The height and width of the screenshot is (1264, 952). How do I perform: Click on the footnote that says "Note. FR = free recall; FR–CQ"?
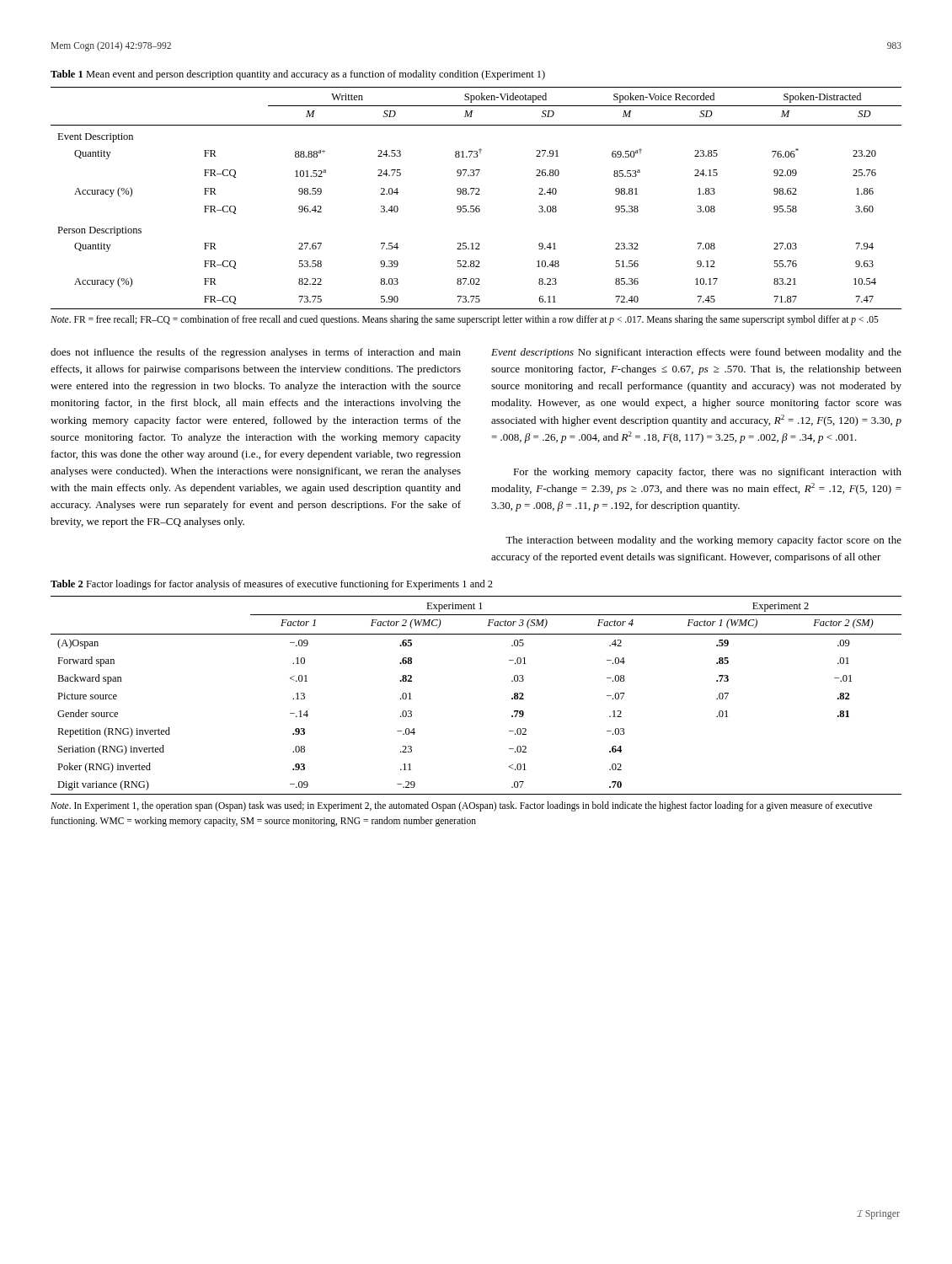(x=464, y=319)
